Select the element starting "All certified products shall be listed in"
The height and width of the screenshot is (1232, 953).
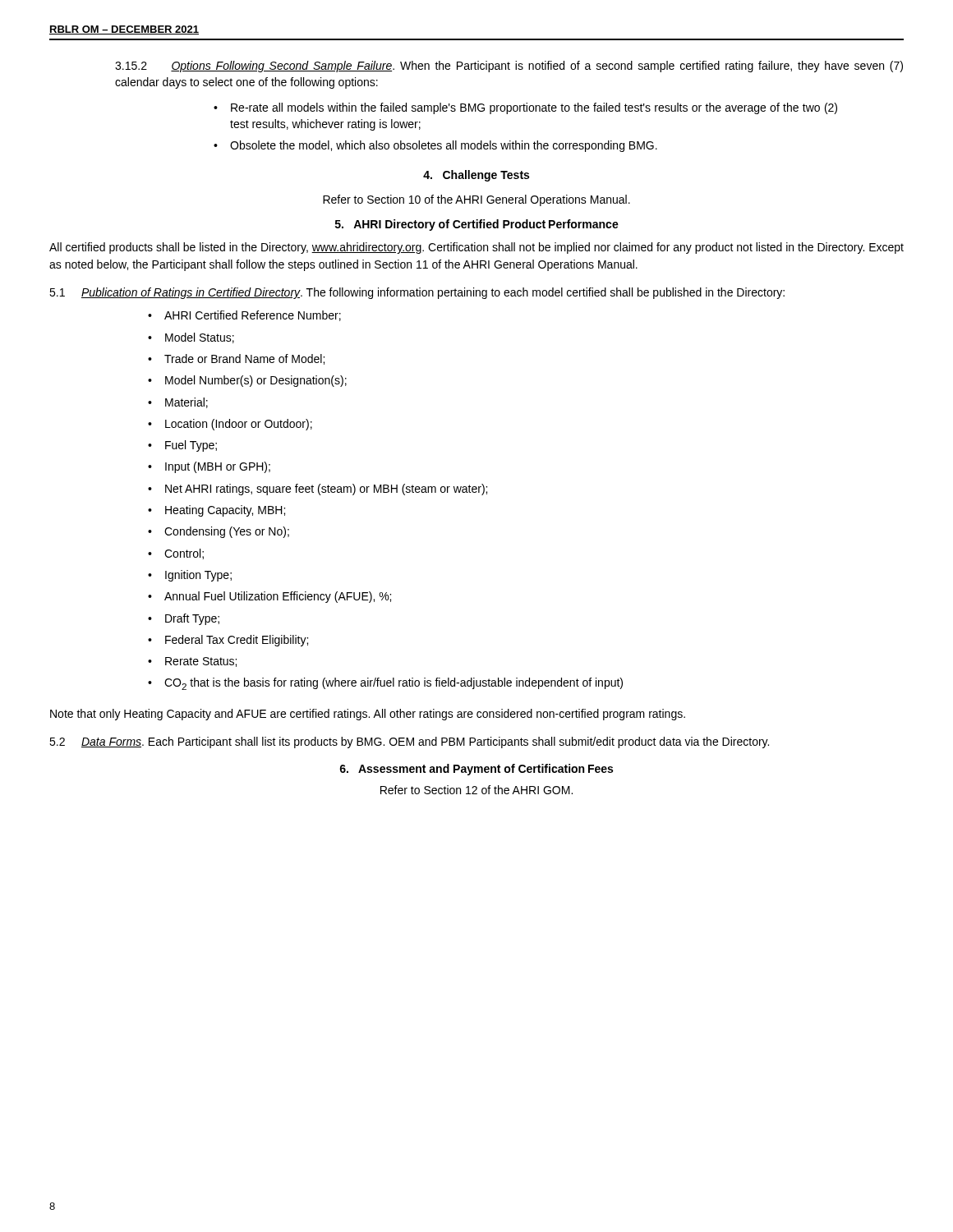click(x=476, y=256)
